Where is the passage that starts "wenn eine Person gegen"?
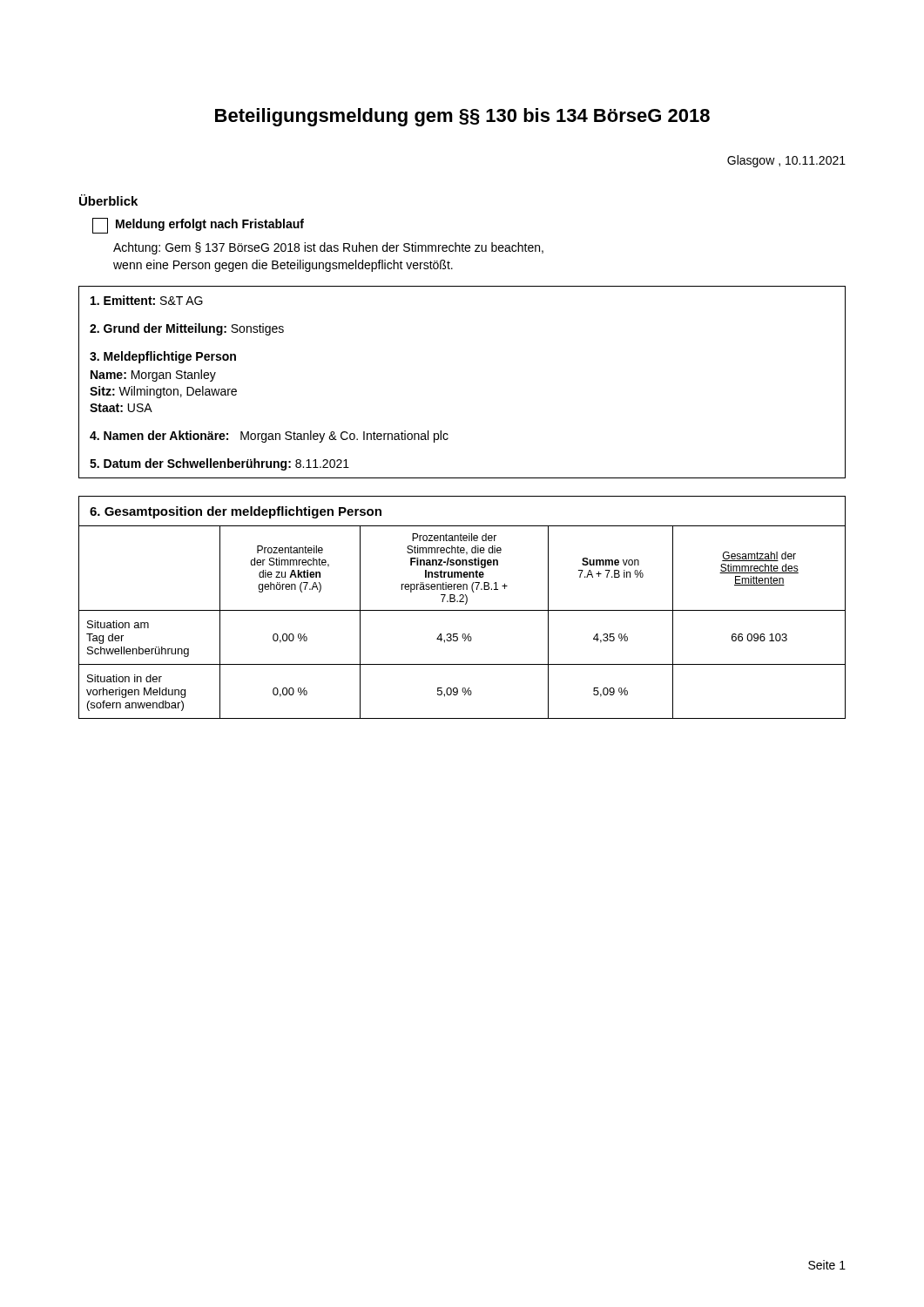 283,265
